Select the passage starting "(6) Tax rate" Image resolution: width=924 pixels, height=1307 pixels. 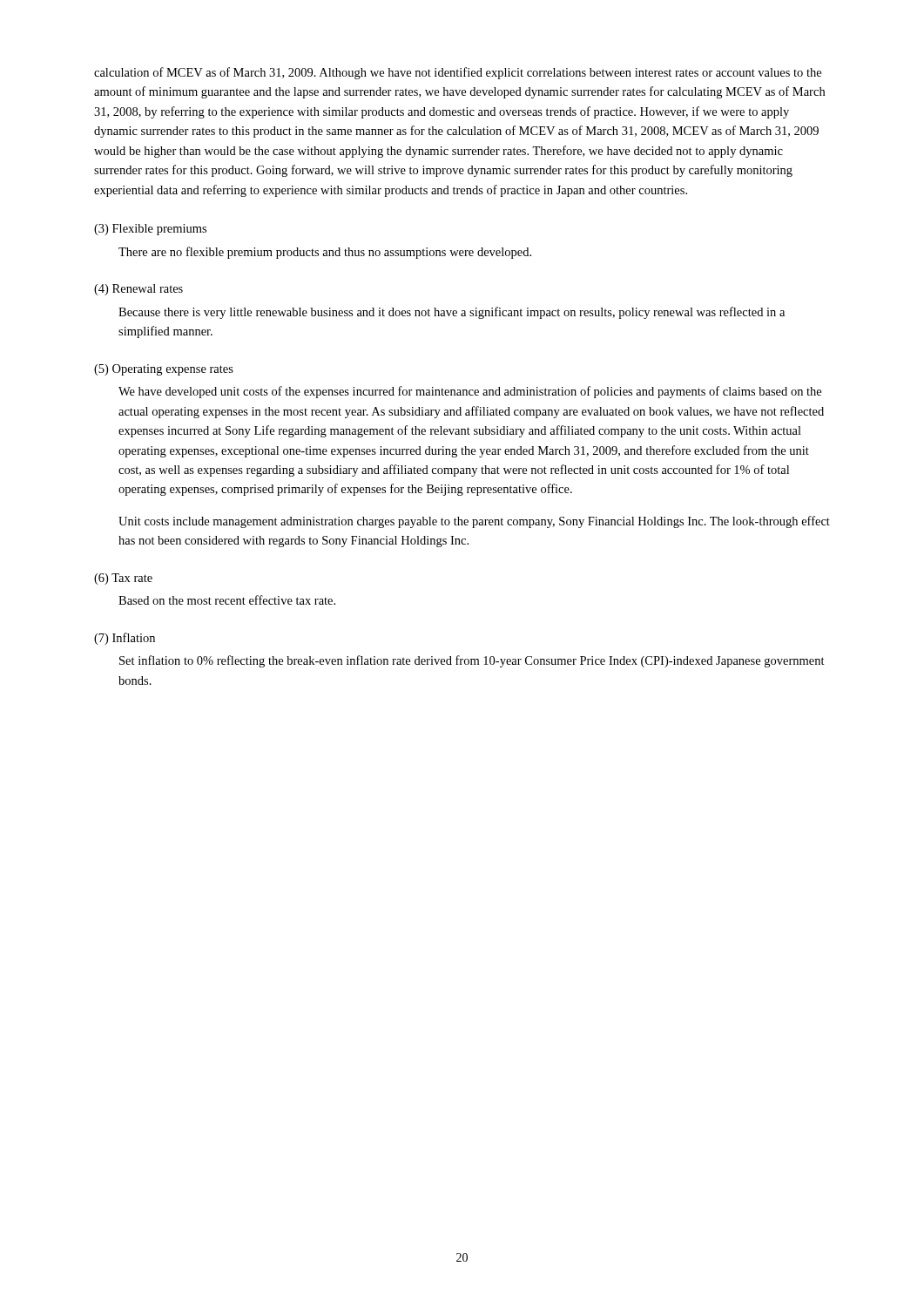tap(123, 578)
